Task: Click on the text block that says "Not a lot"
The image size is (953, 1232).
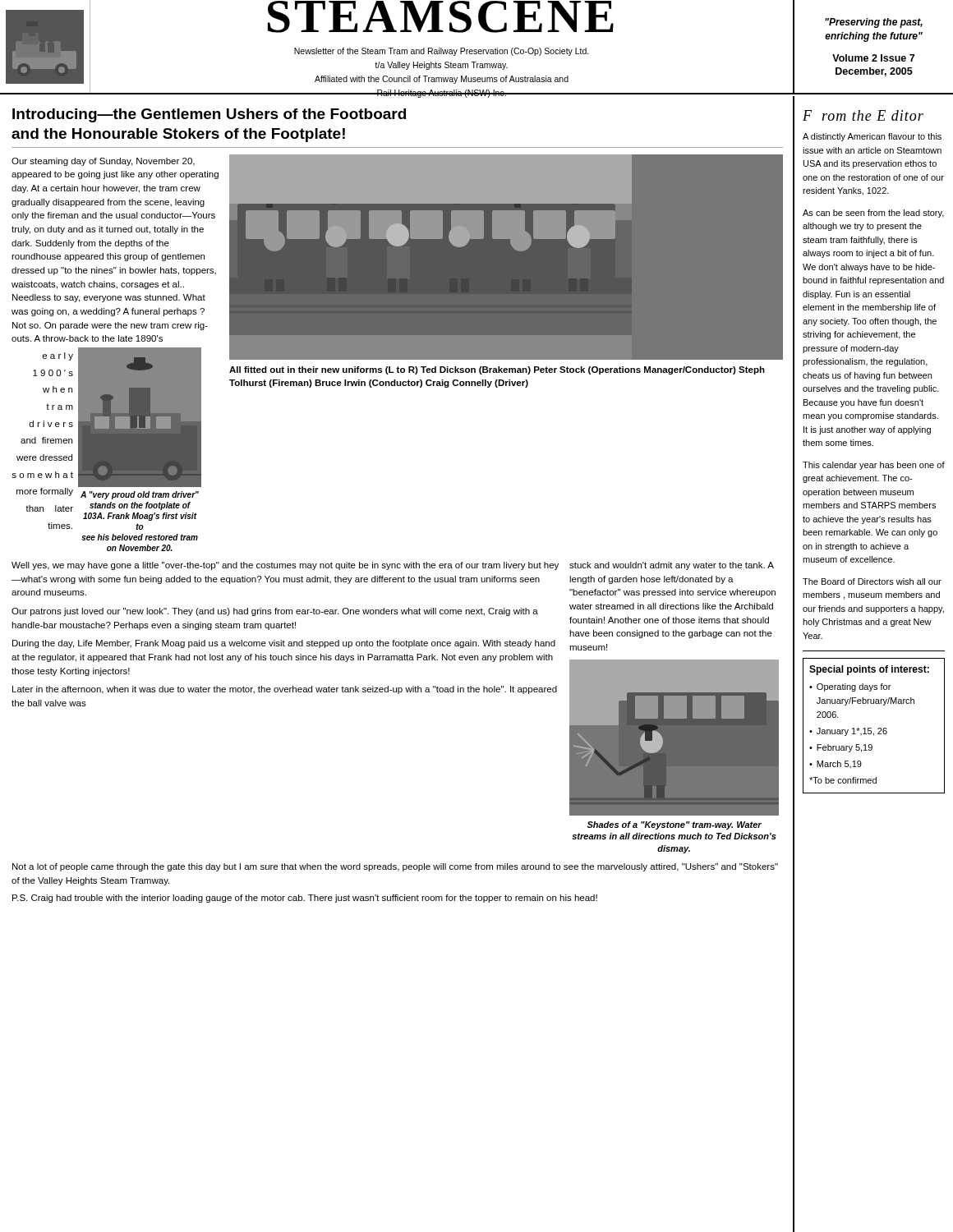Action: click(x=395, y=873)
